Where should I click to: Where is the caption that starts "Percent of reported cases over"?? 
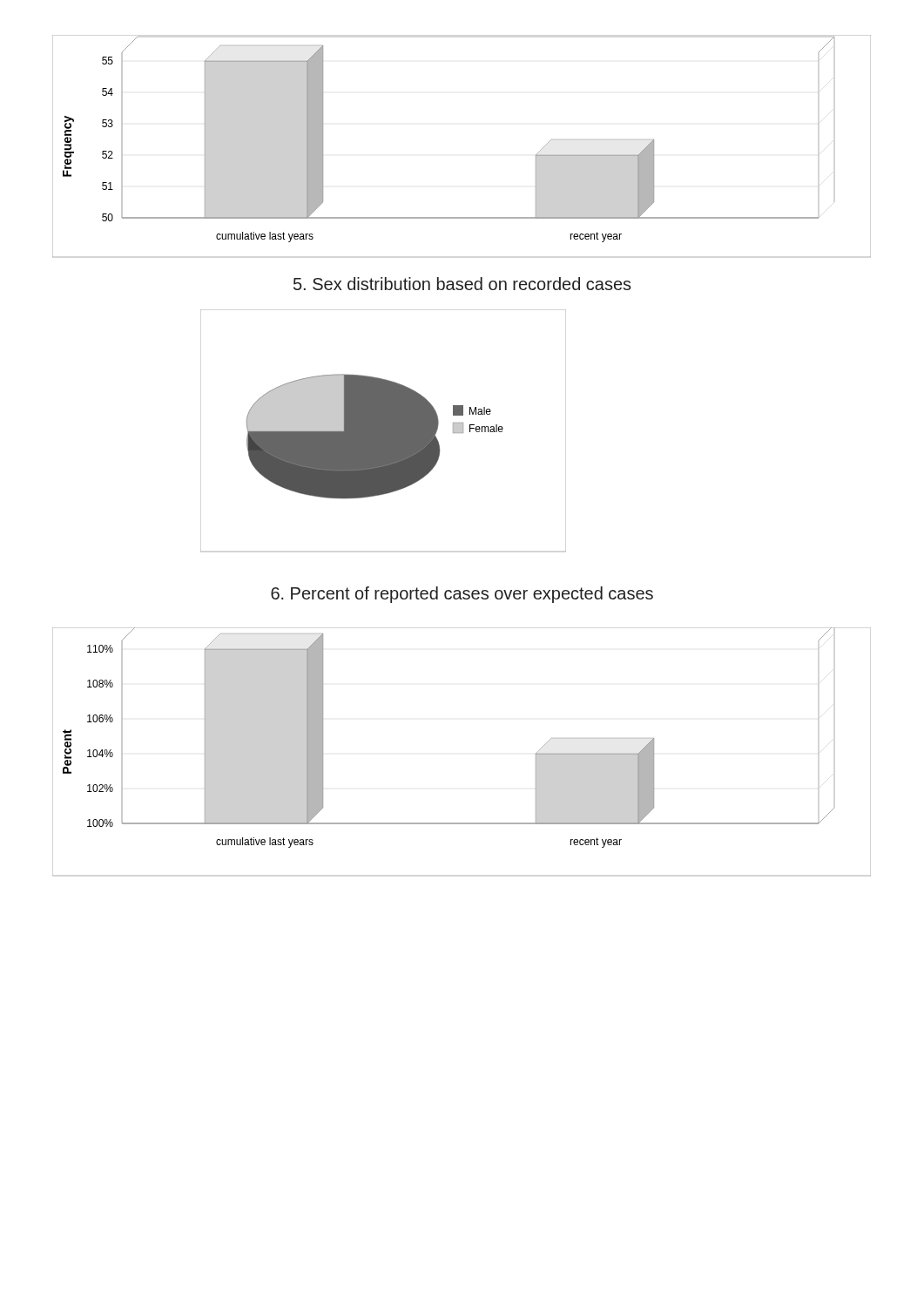tap(462, 593)
